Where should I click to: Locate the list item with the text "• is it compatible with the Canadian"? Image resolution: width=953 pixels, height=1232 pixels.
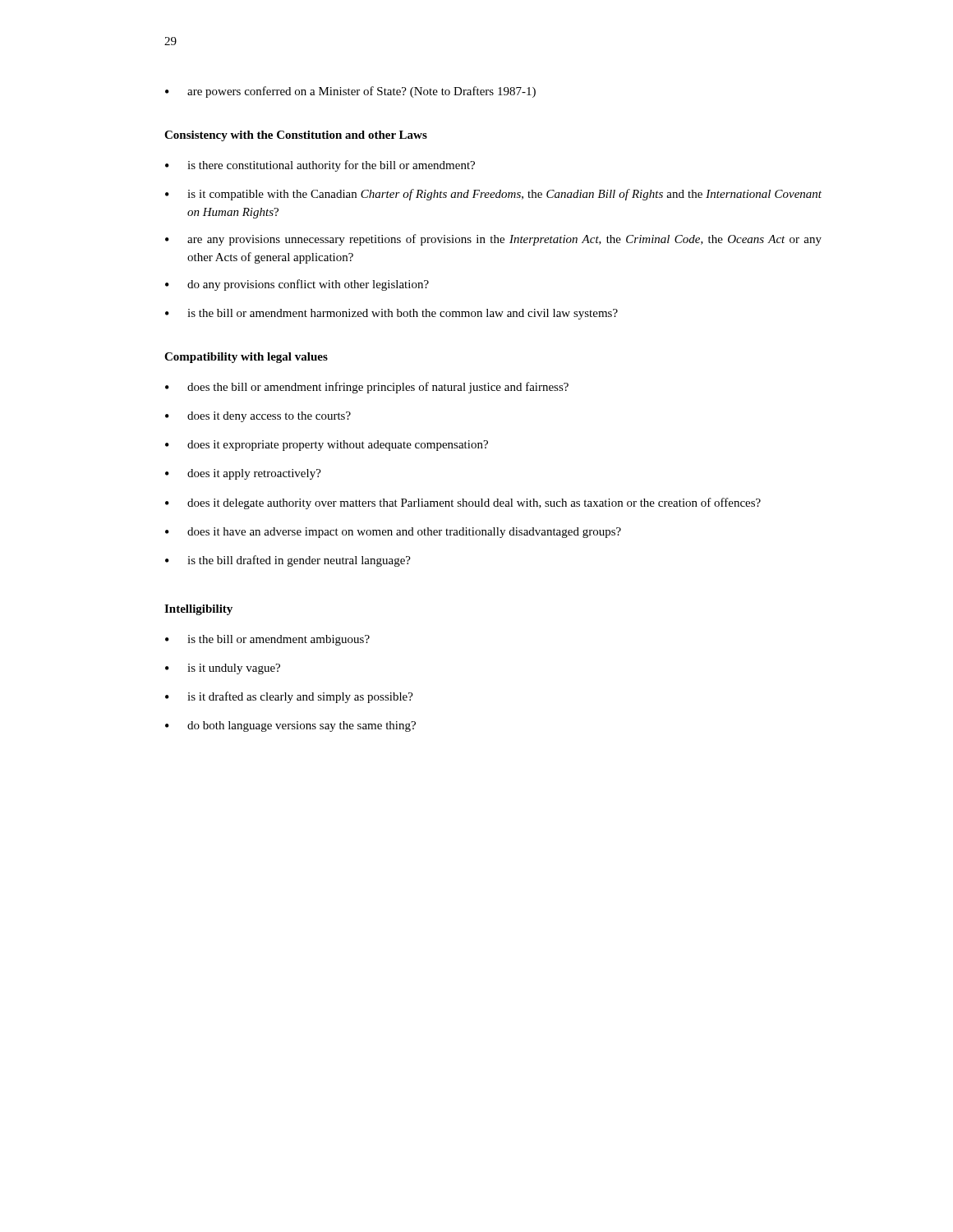click(493, 203)
